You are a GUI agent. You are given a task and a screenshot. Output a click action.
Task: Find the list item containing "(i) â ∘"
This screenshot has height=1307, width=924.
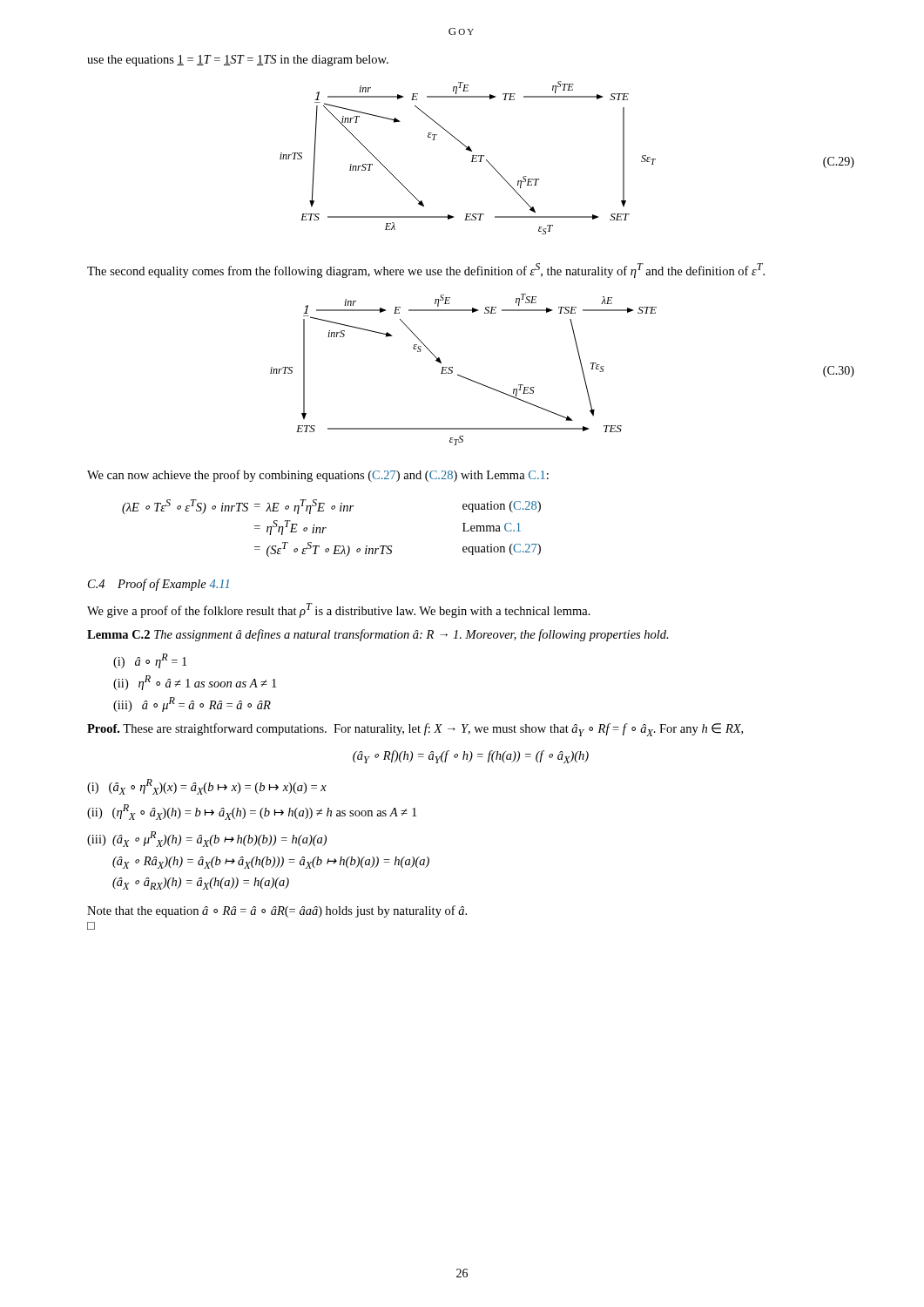tap(150, 660)
